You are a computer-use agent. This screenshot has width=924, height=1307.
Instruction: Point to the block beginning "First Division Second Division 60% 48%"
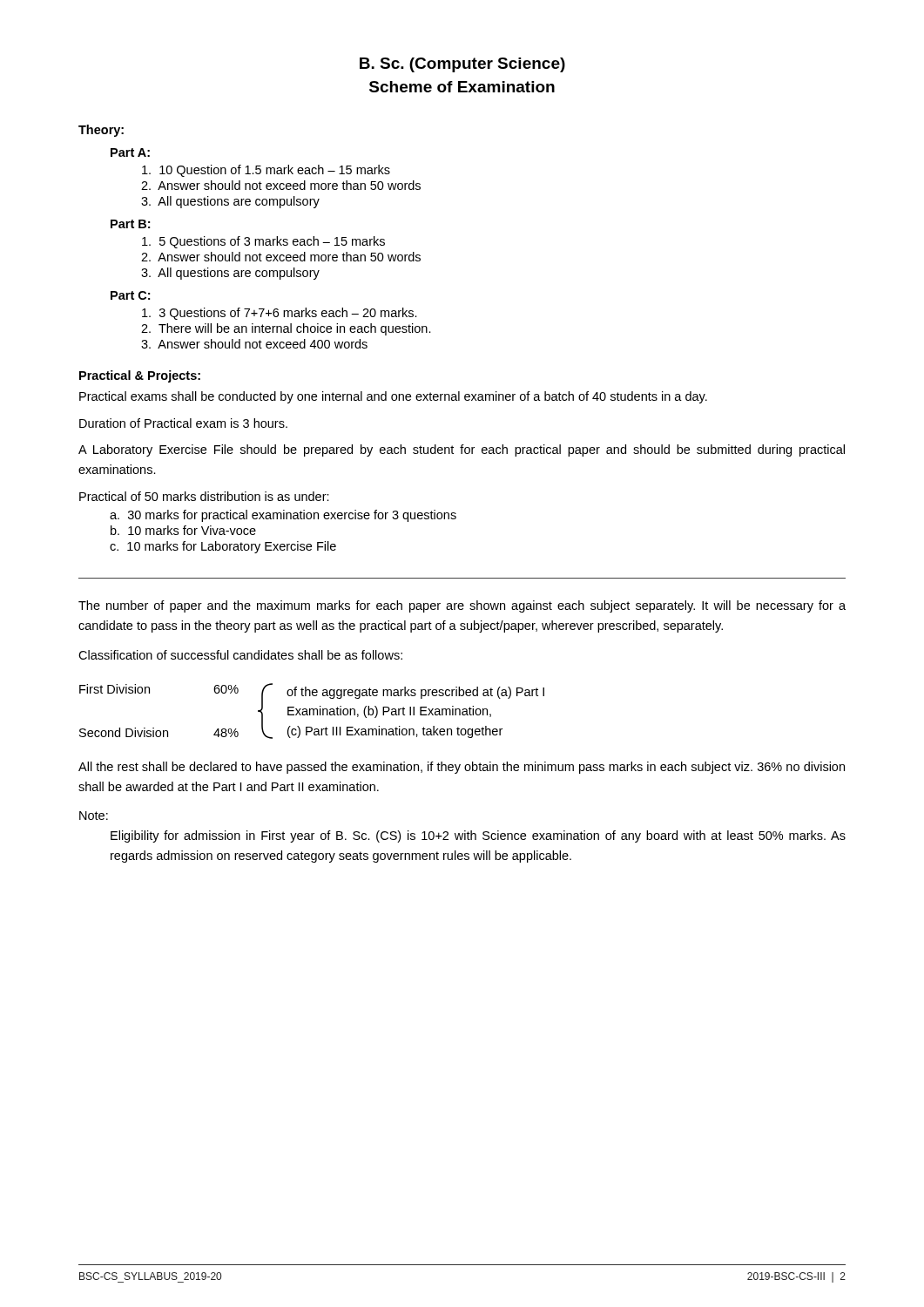click(x=462, y=711)
